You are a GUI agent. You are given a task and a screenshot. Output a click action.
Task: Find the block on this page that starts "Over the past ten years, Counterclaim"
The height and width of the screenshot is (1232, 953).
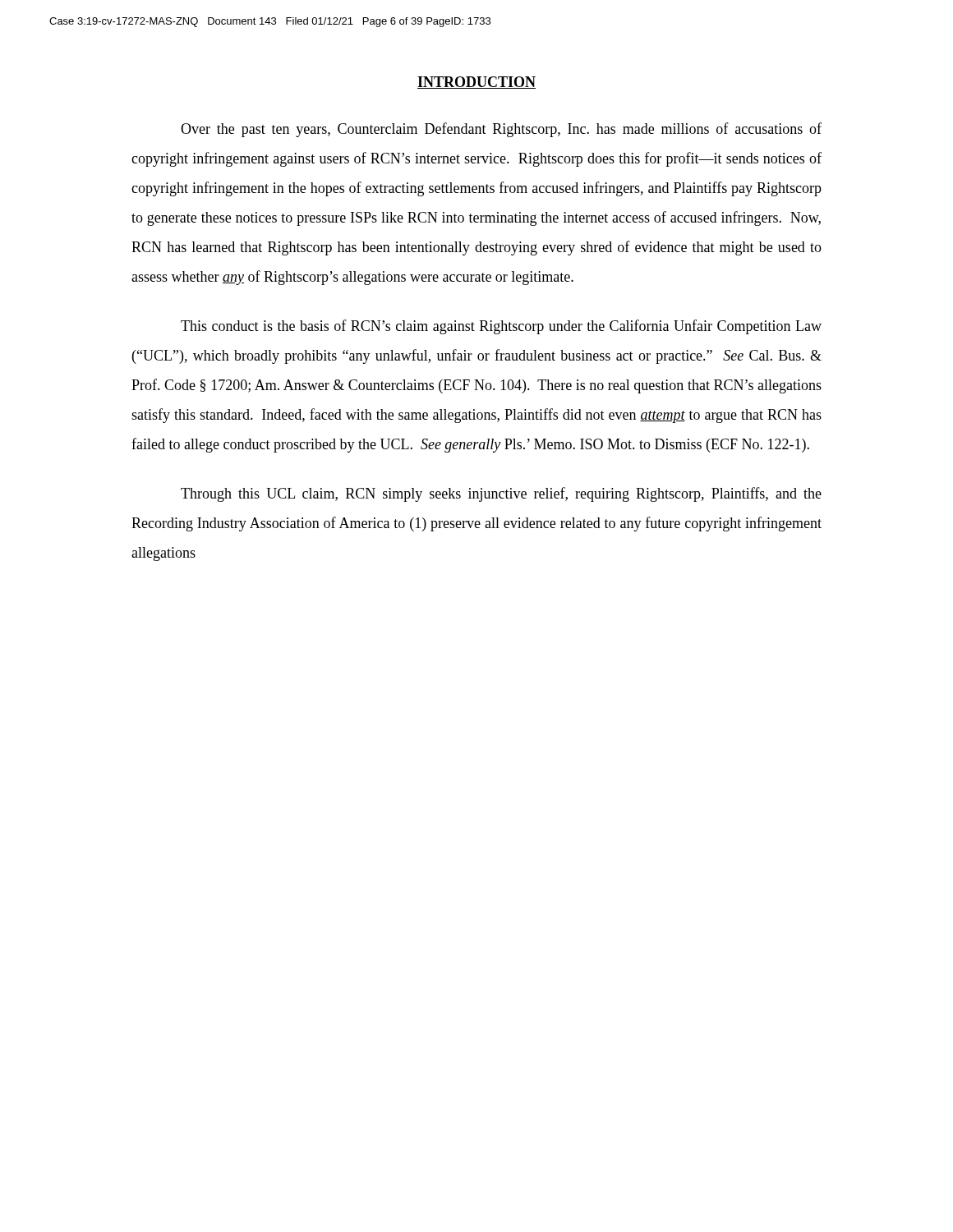coord(476,203)
